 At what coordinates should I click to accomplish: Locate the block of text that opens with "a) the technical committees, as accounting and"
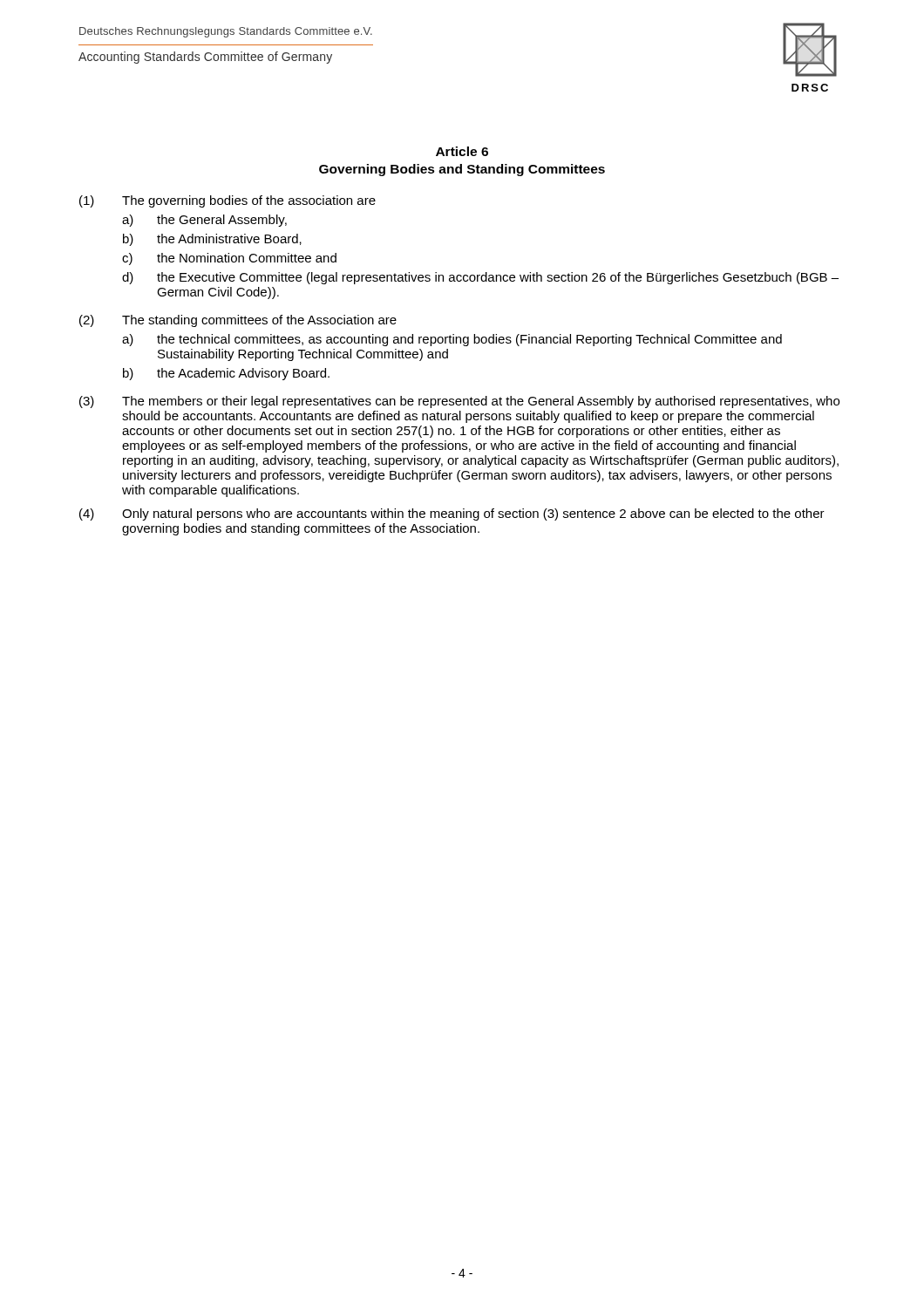coord(484,346)
